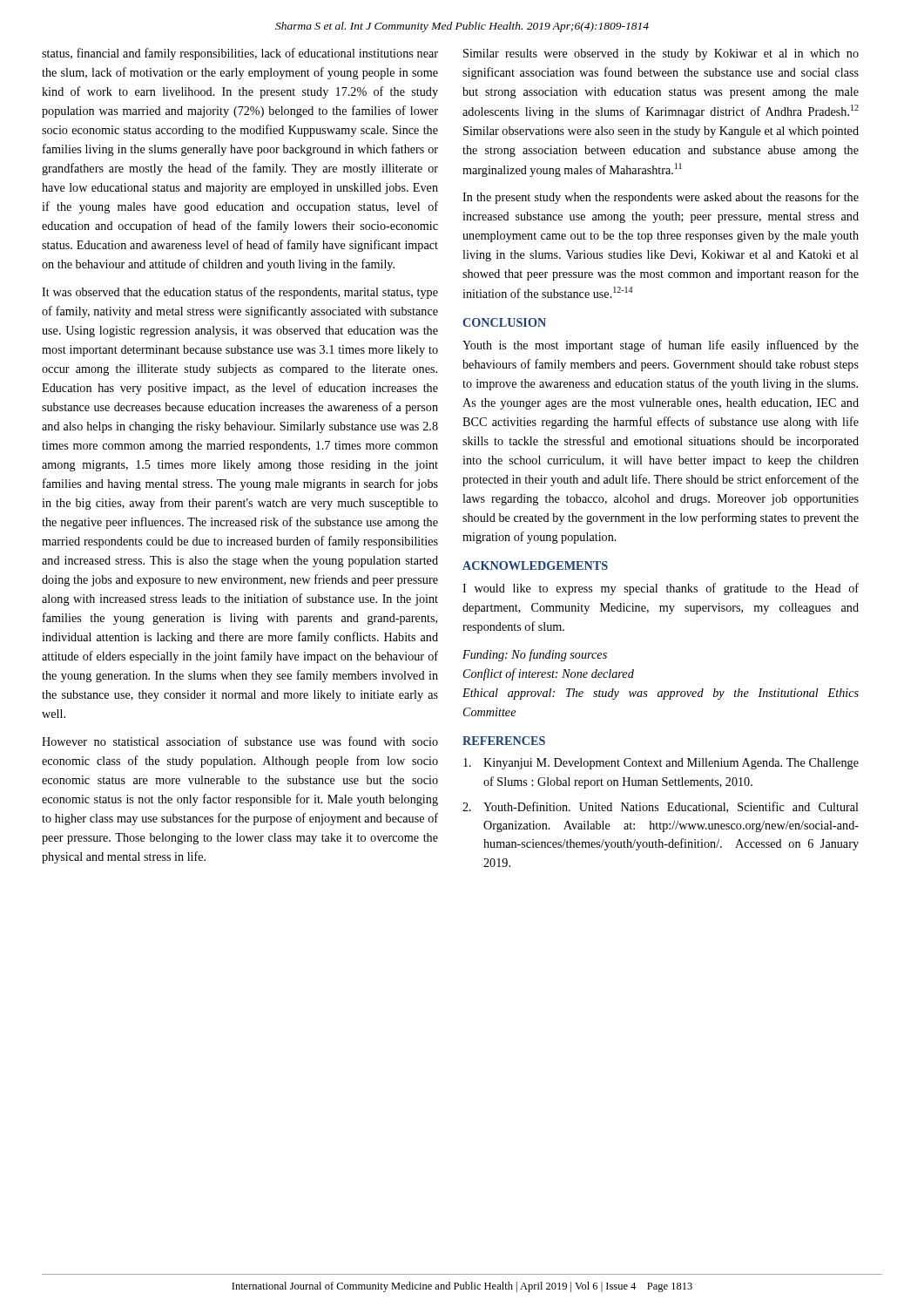Click on the text block that reads "I would like to express"

pos(661,607)
